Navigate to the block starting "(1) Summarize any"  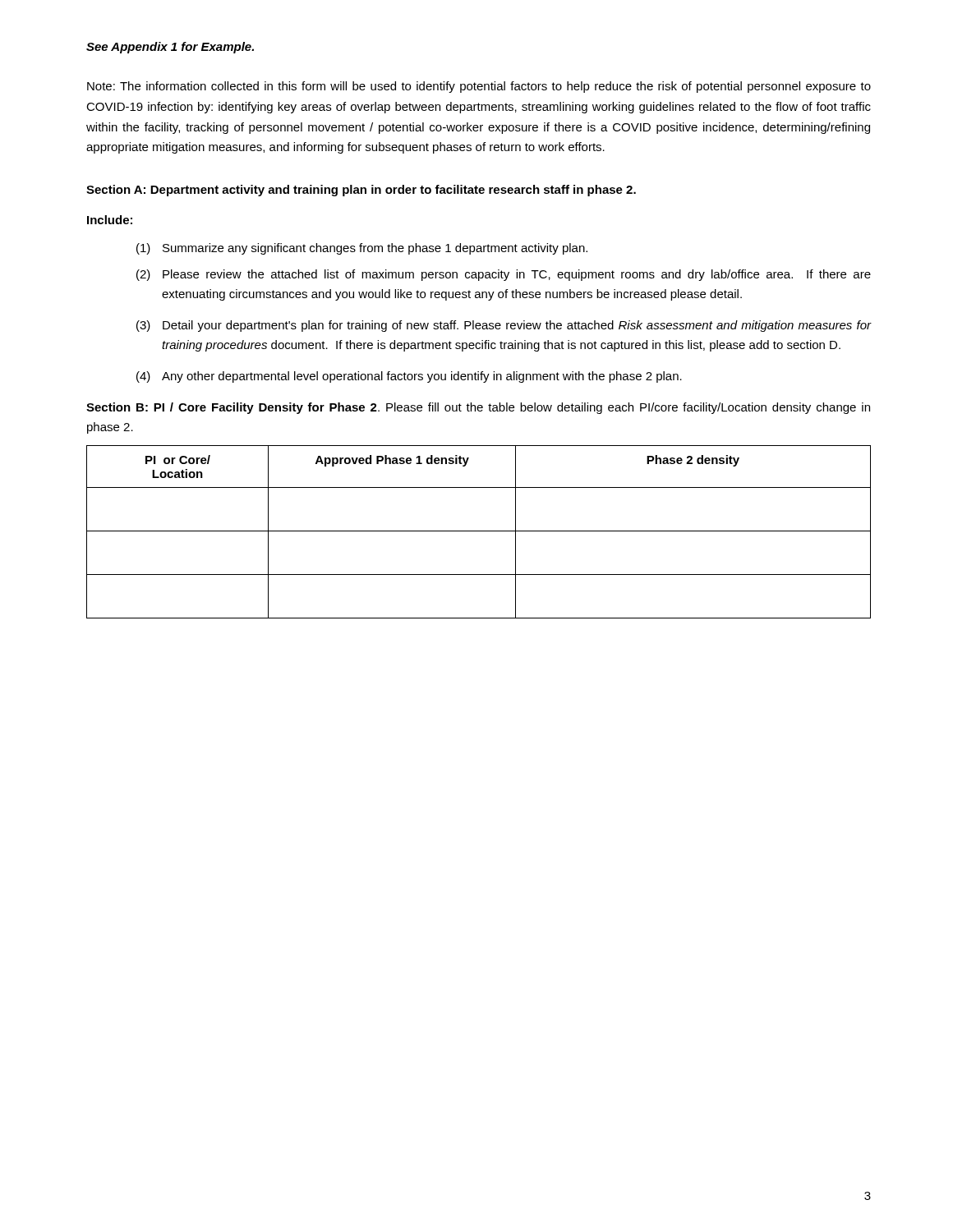(503, 248)
